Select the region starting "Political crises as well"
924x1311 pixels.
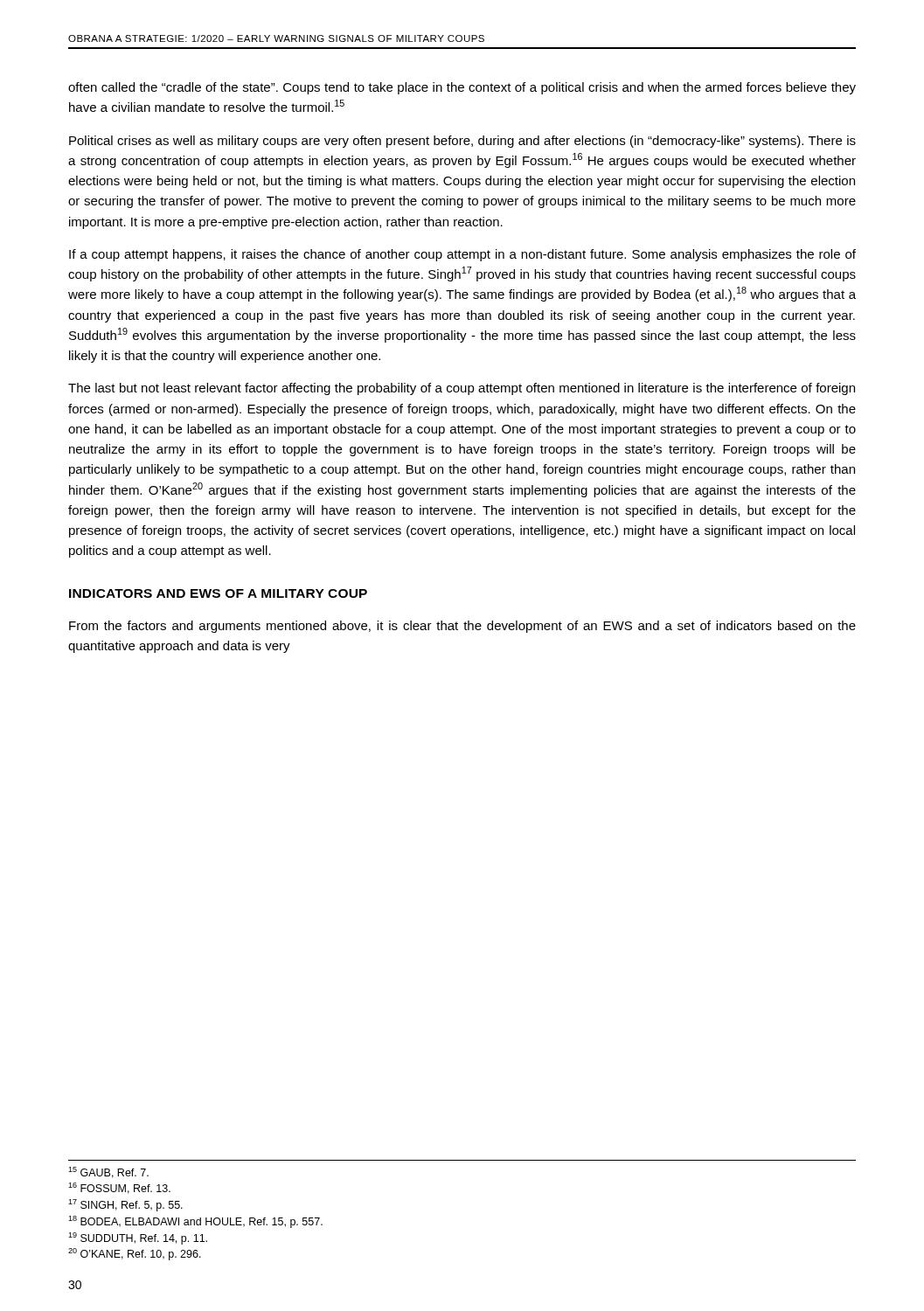pyautogui.click(x=462, y=180)
